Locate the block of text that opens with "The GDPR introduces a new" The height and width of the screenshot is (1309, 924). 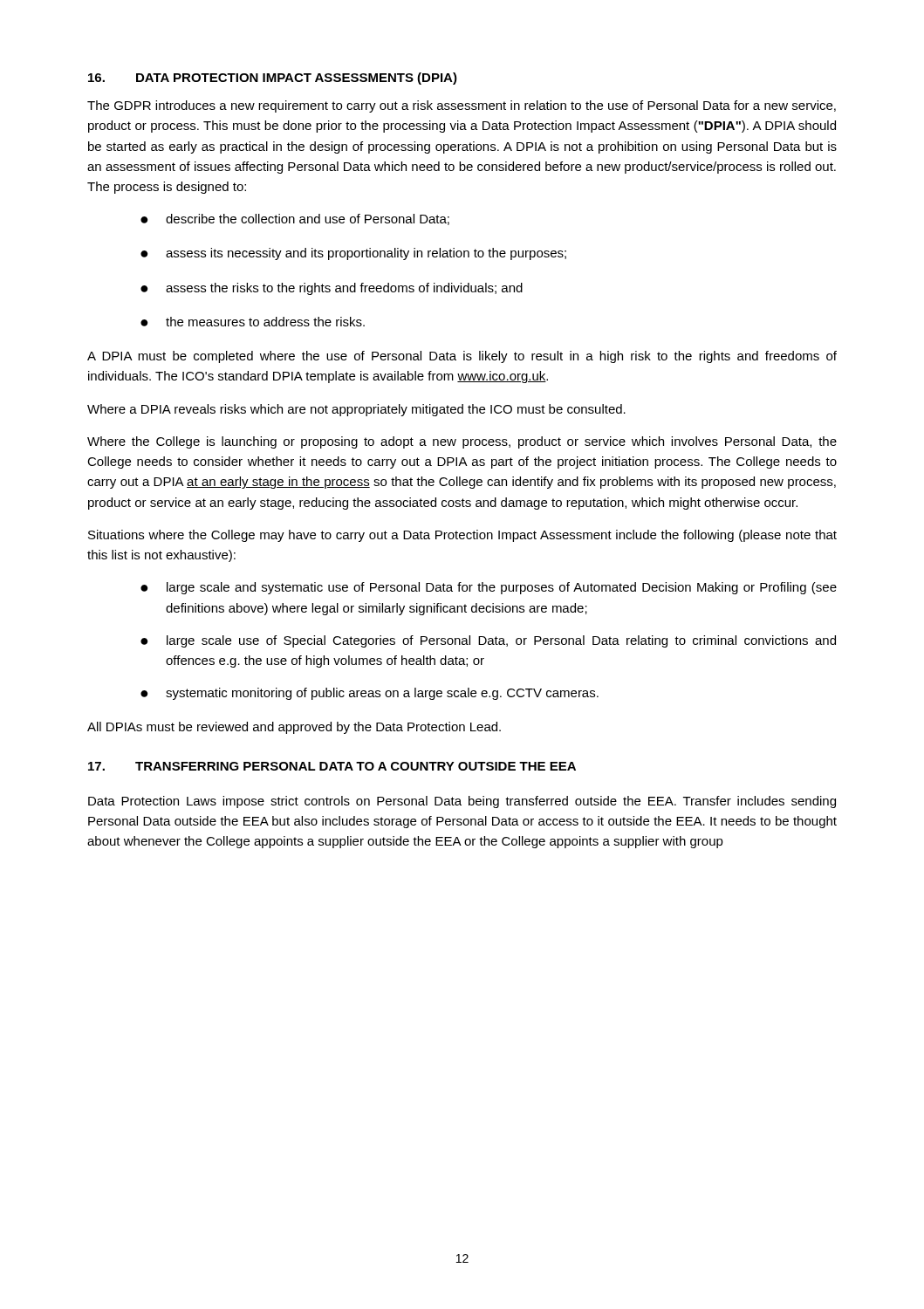click(462, 146)
